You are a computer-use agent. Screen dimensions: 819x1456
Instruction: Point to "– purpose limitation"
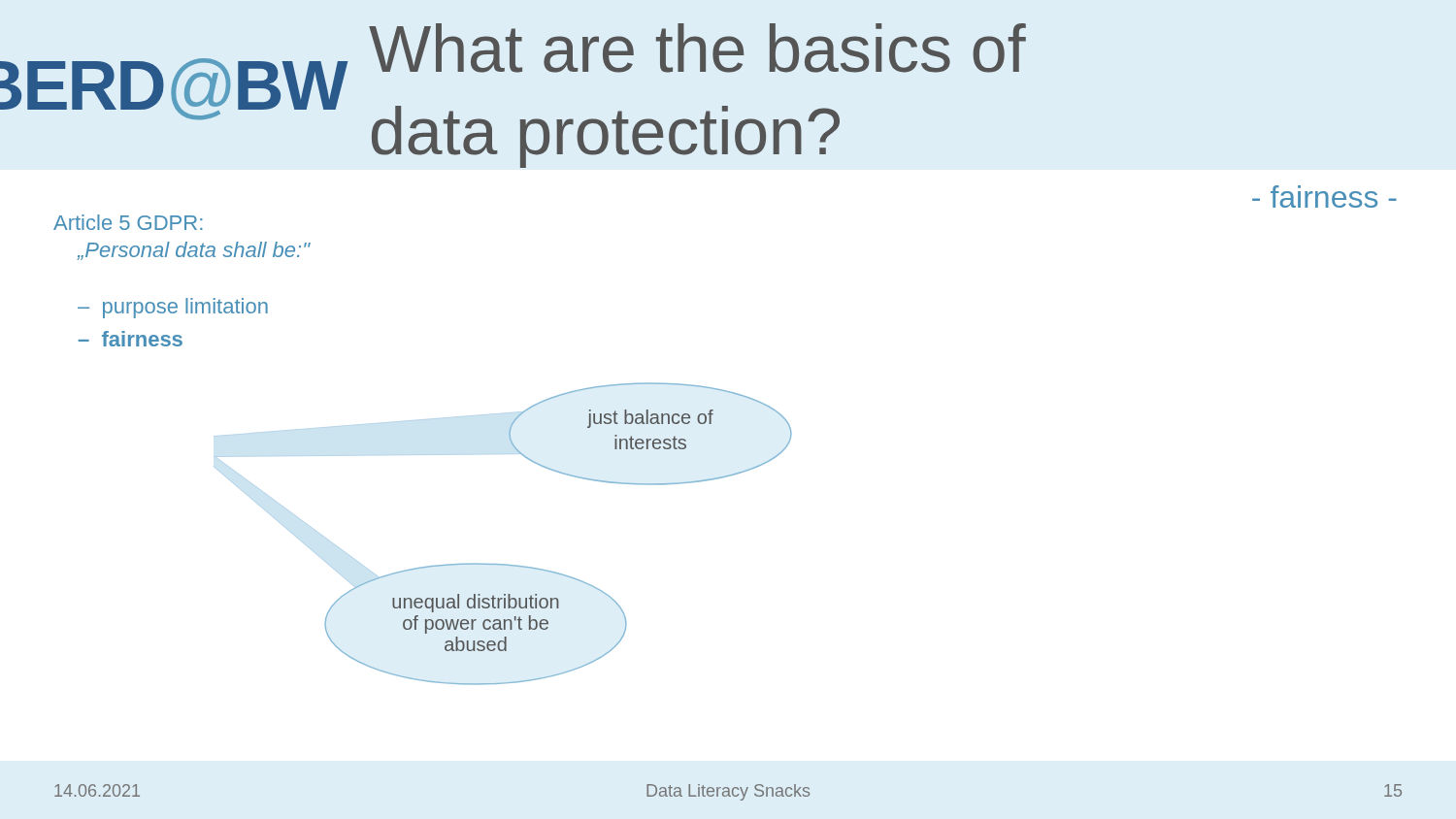173,306
